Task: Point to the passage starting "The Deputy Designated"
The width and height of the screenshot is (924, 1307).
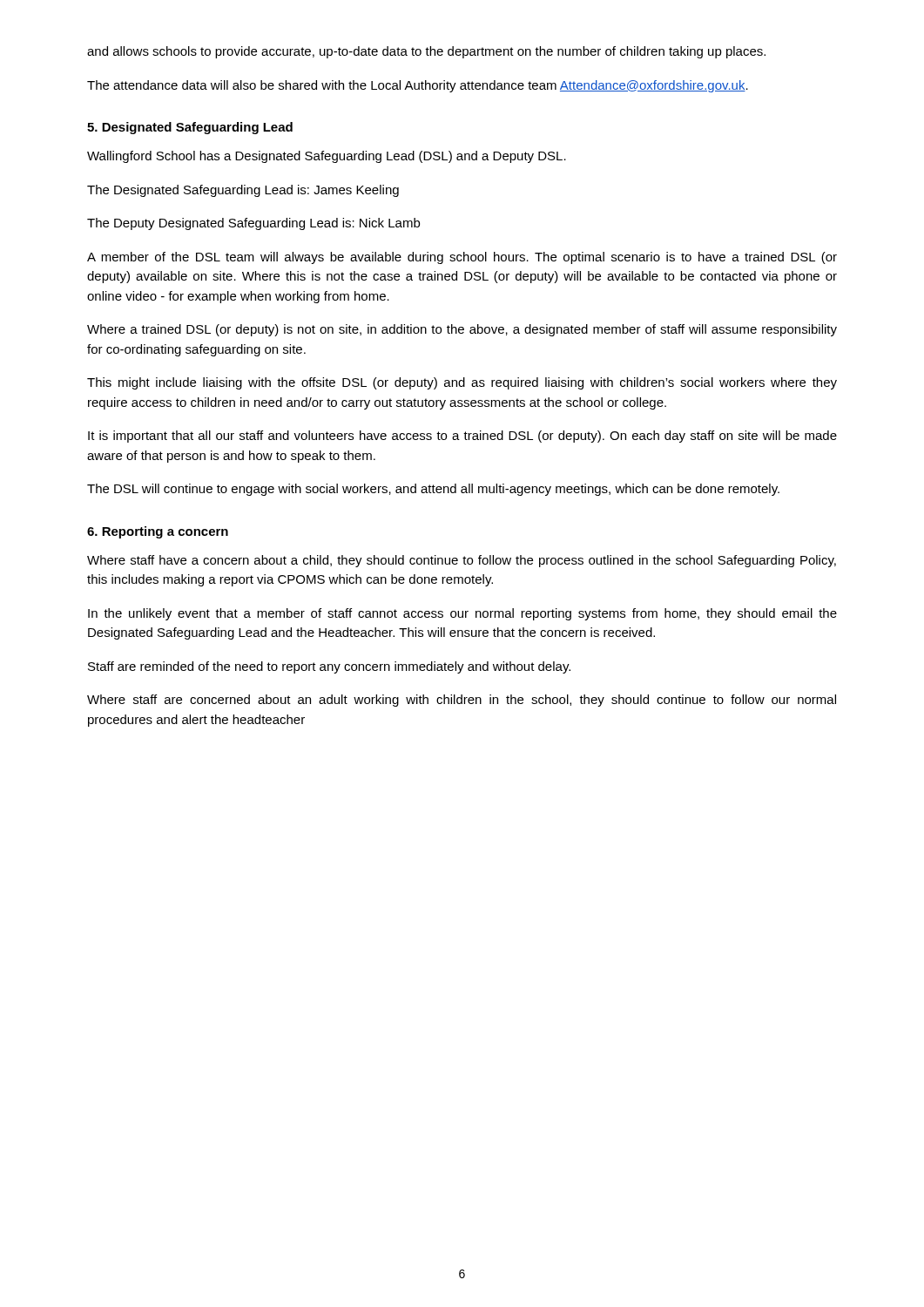Action: (x=254, y=223)
